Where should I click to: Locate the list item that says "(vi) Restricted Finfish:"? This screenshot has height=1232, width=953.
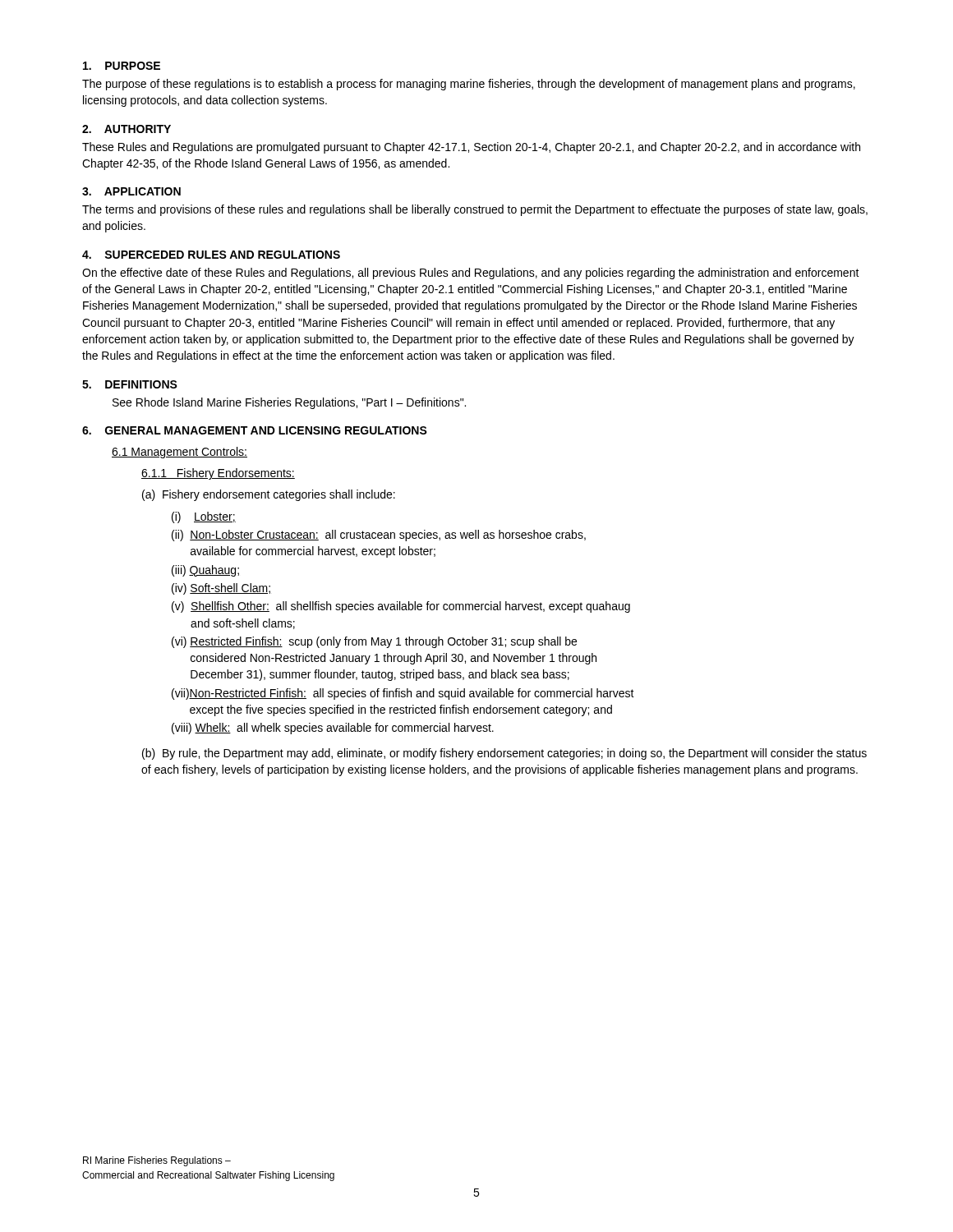tap(384, 658)
